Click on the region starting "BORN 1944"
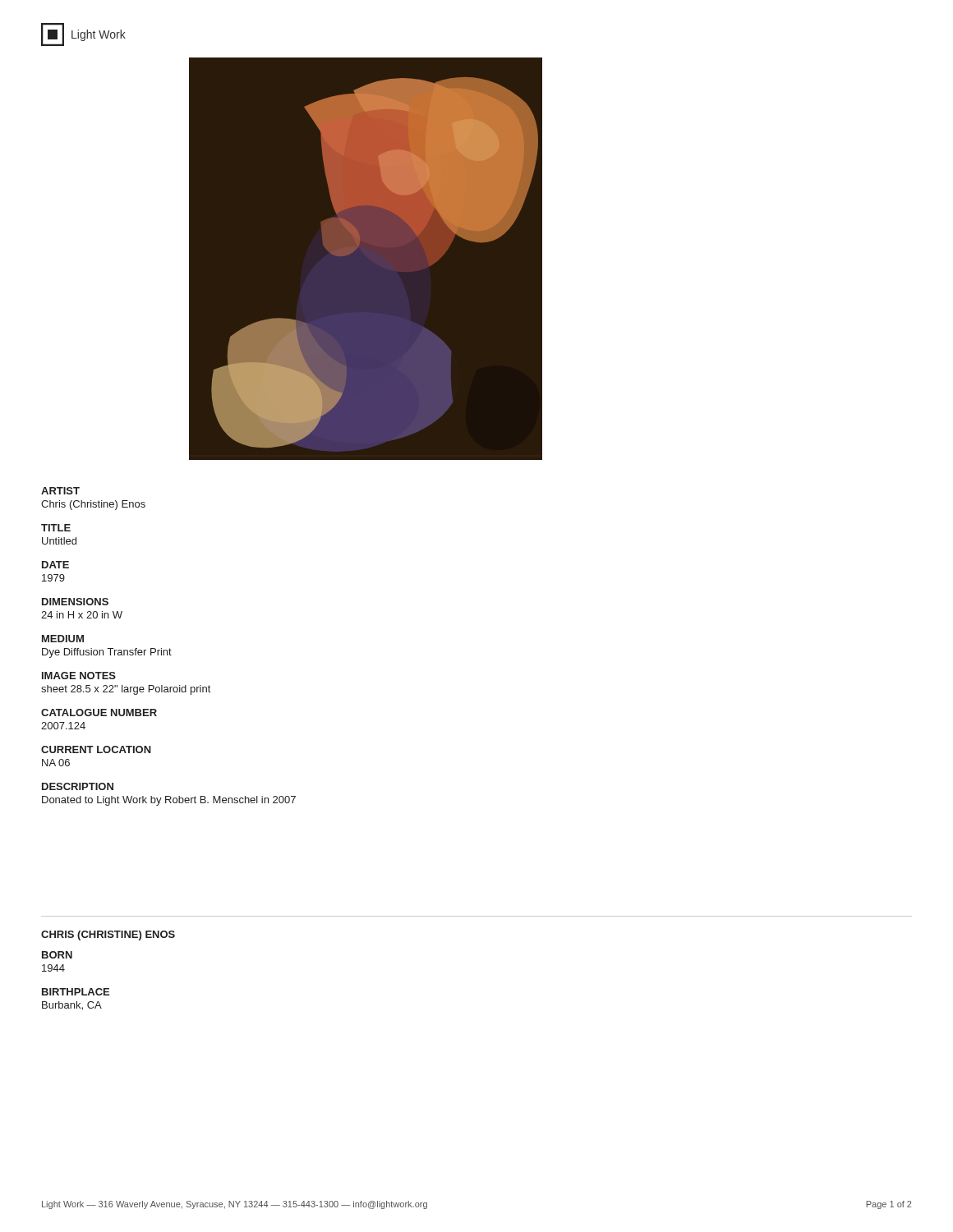 point(57,955)
